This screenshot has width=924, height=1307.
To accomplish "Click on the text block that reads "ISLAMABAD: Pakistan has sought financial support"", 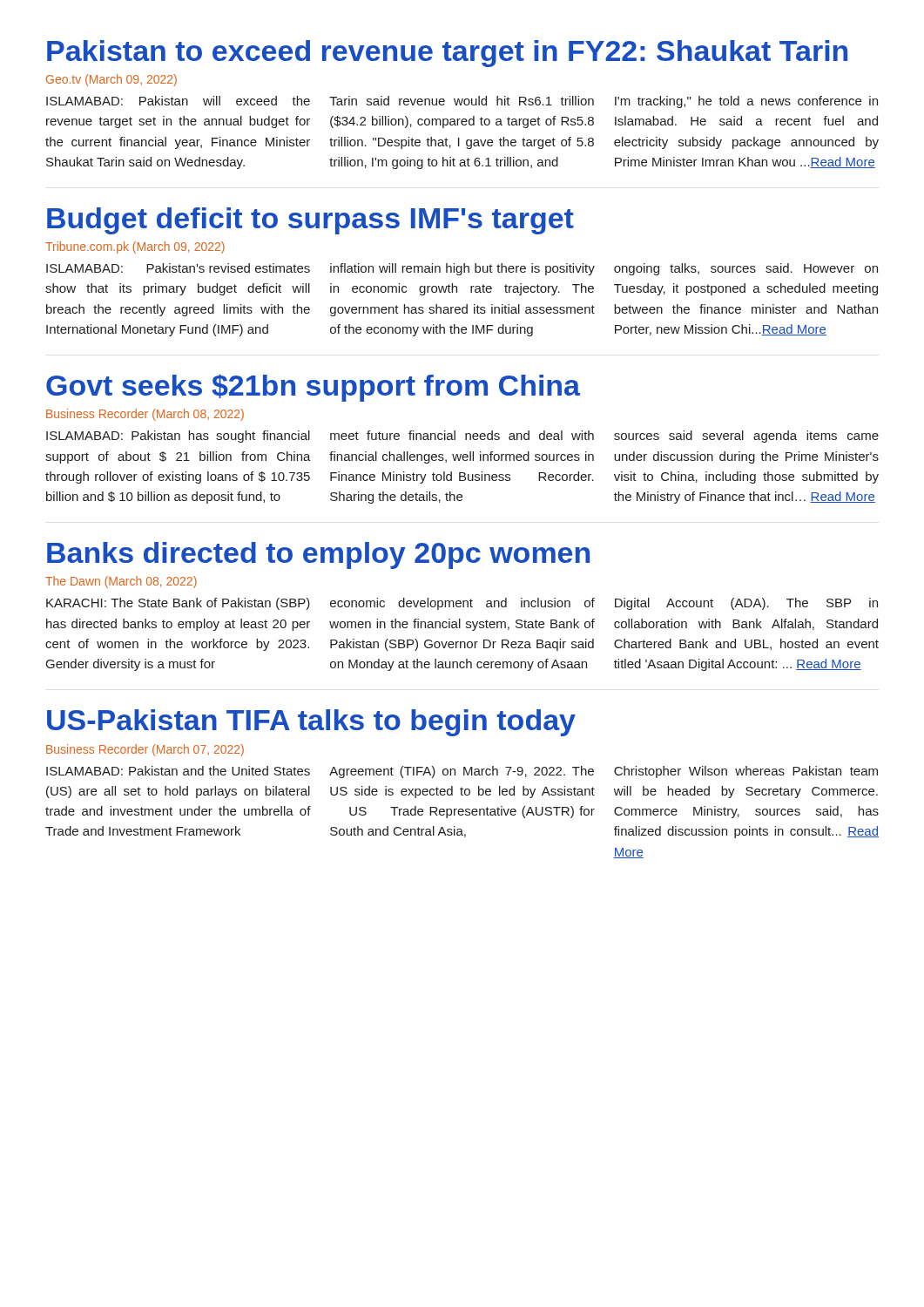I will coord(178,466).
